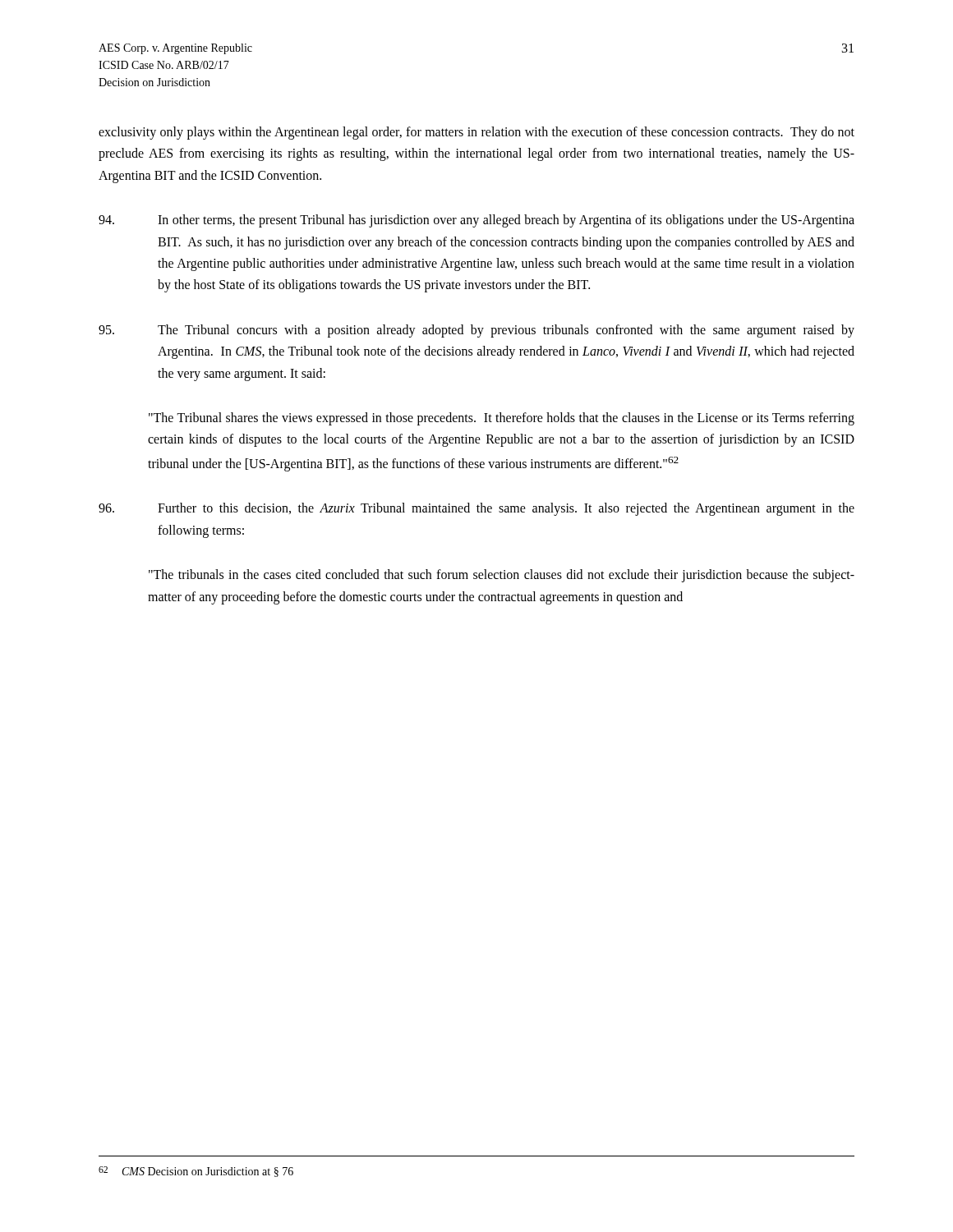
Task: Click the passage that begins "62 CMS Decision on Jurisdiction at"
Action: pos(196,1172)
